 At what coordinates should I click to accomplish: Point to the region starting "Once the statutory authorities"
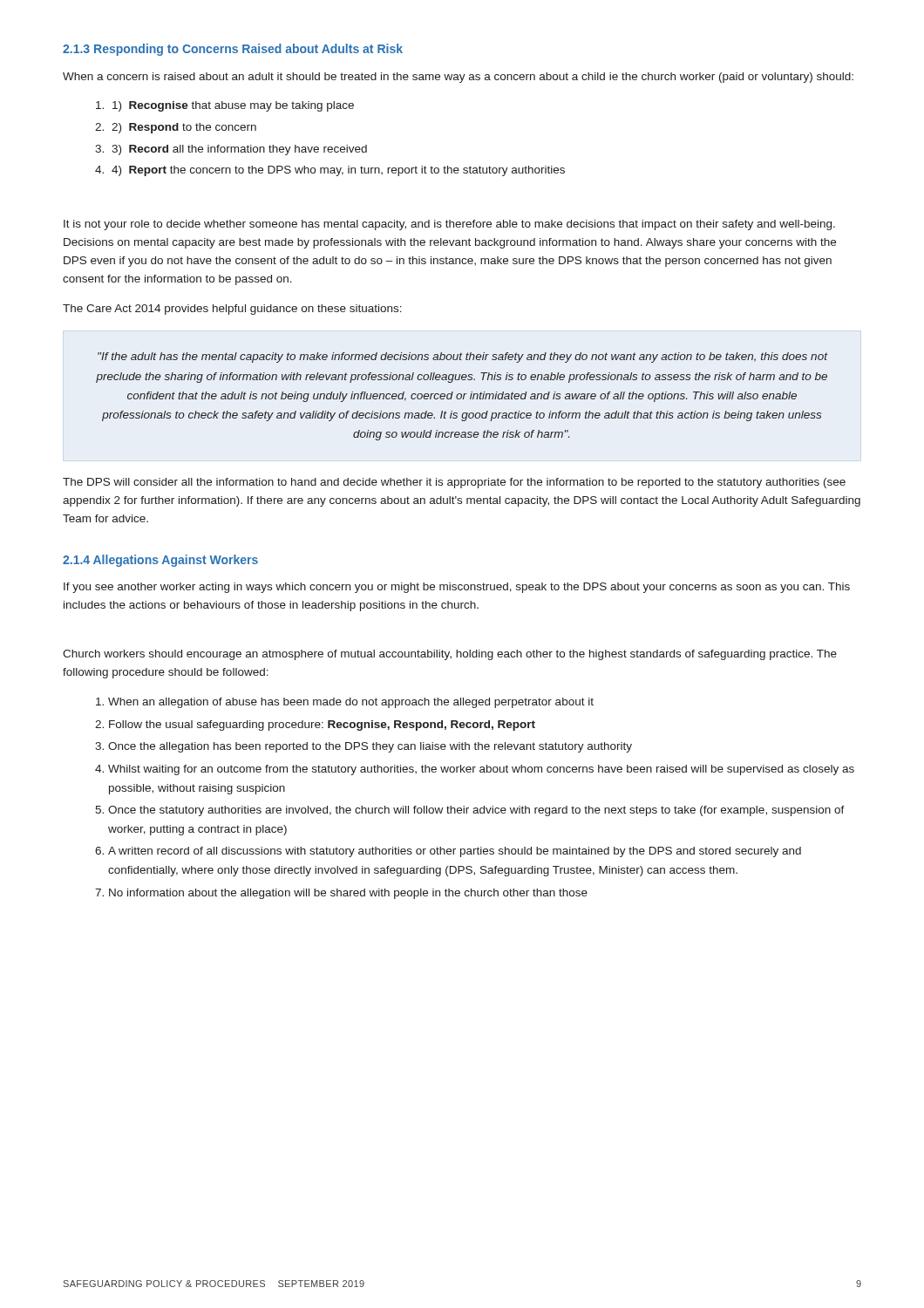476,819
